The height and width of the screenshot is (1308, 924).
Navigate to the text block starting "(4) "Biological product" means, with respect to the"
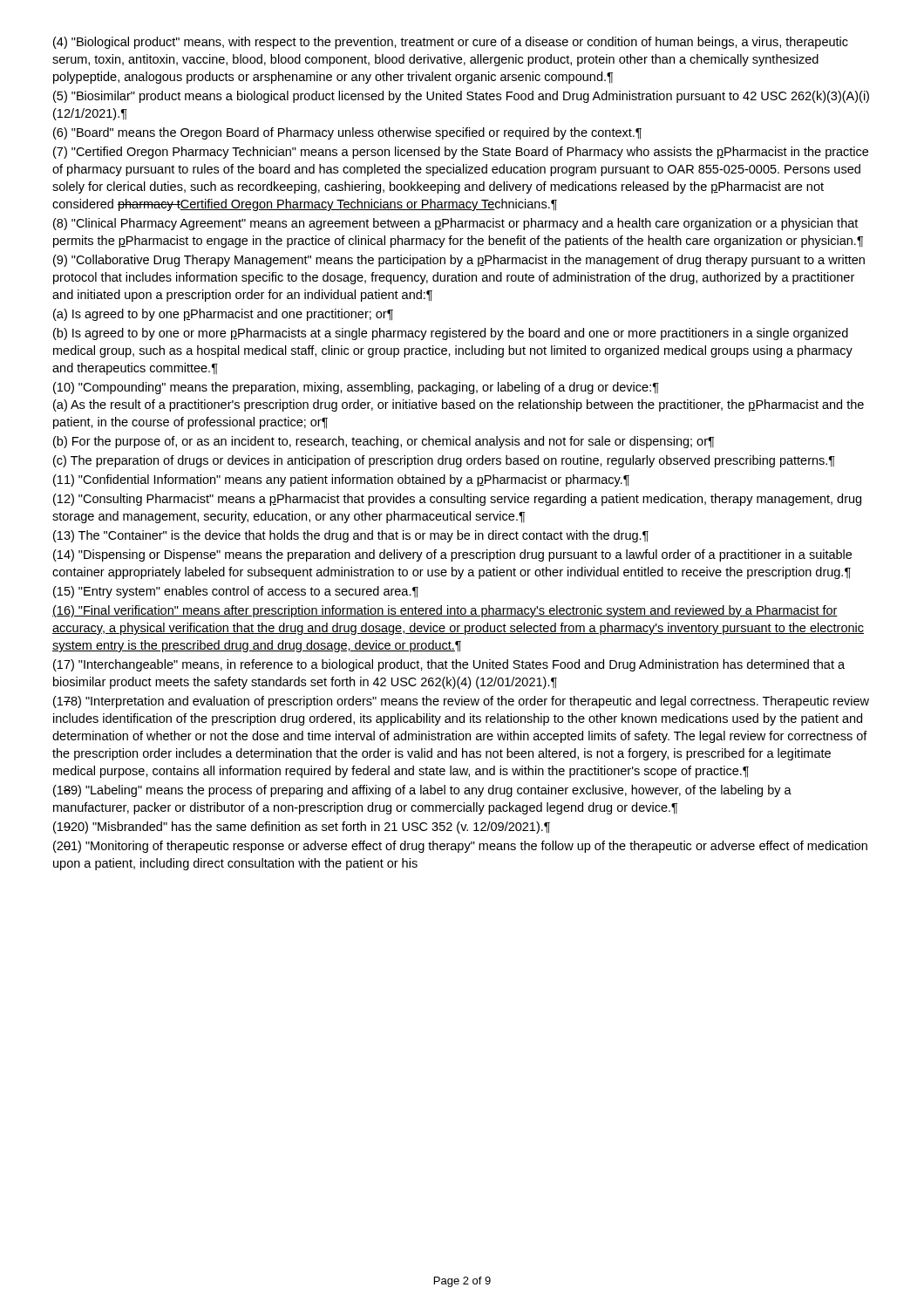(x=462, y=59)
